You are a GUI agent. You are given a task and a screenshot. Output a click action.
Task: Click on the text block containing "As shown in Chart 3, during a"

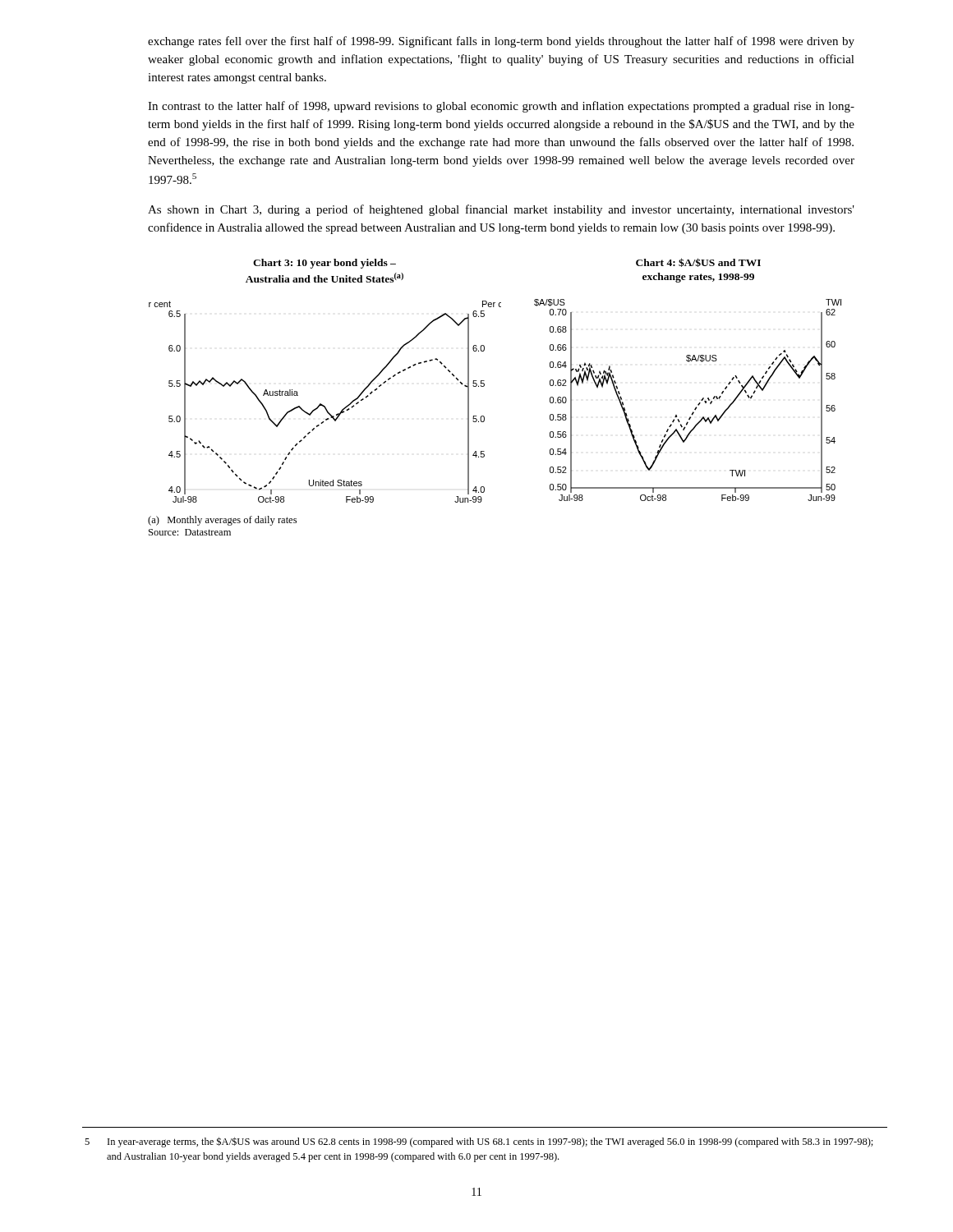tap(501, 218)
